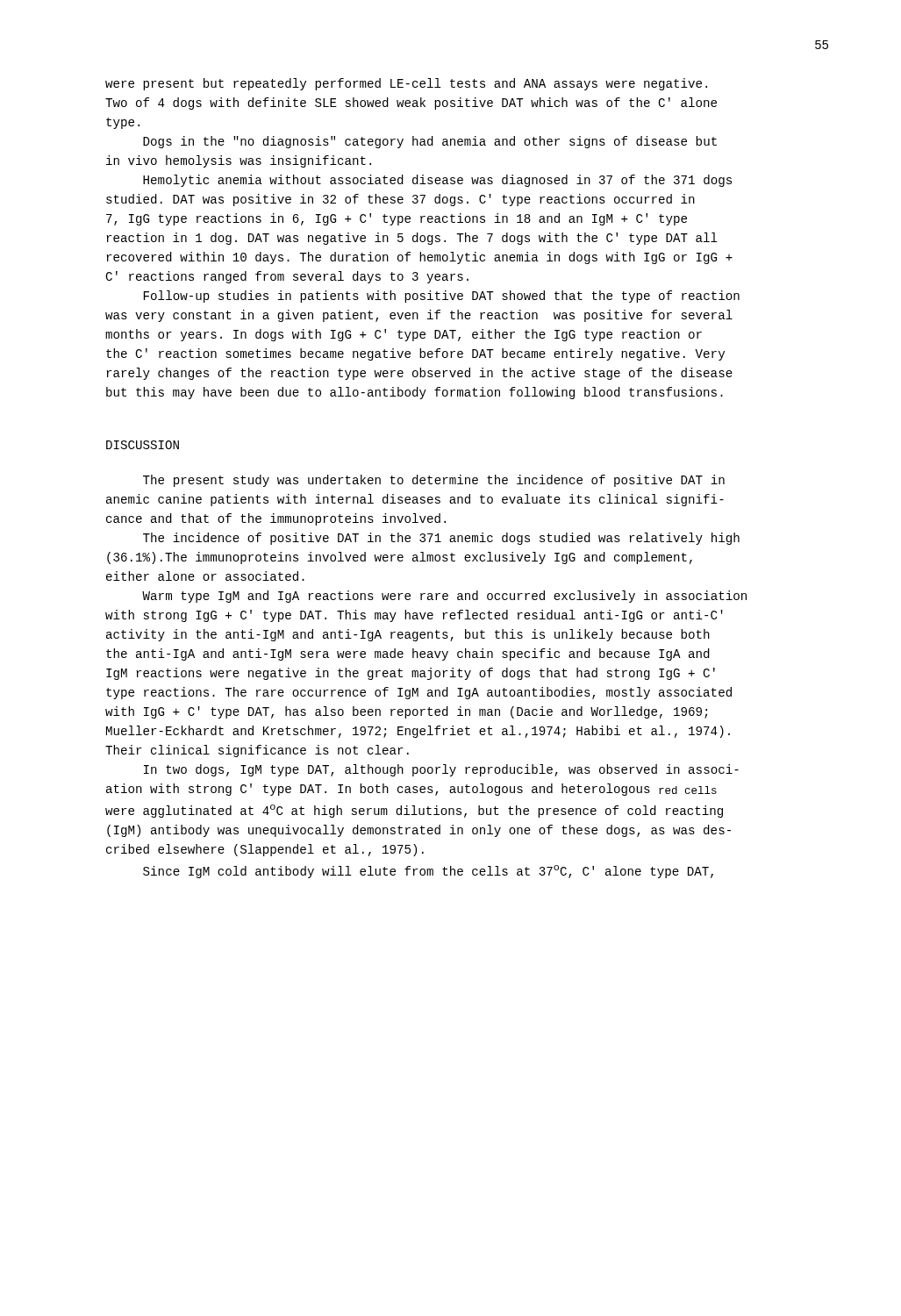Point to the text starting "The present study was undertaken to determine"

pyautogui.click(x=459, y=500)
